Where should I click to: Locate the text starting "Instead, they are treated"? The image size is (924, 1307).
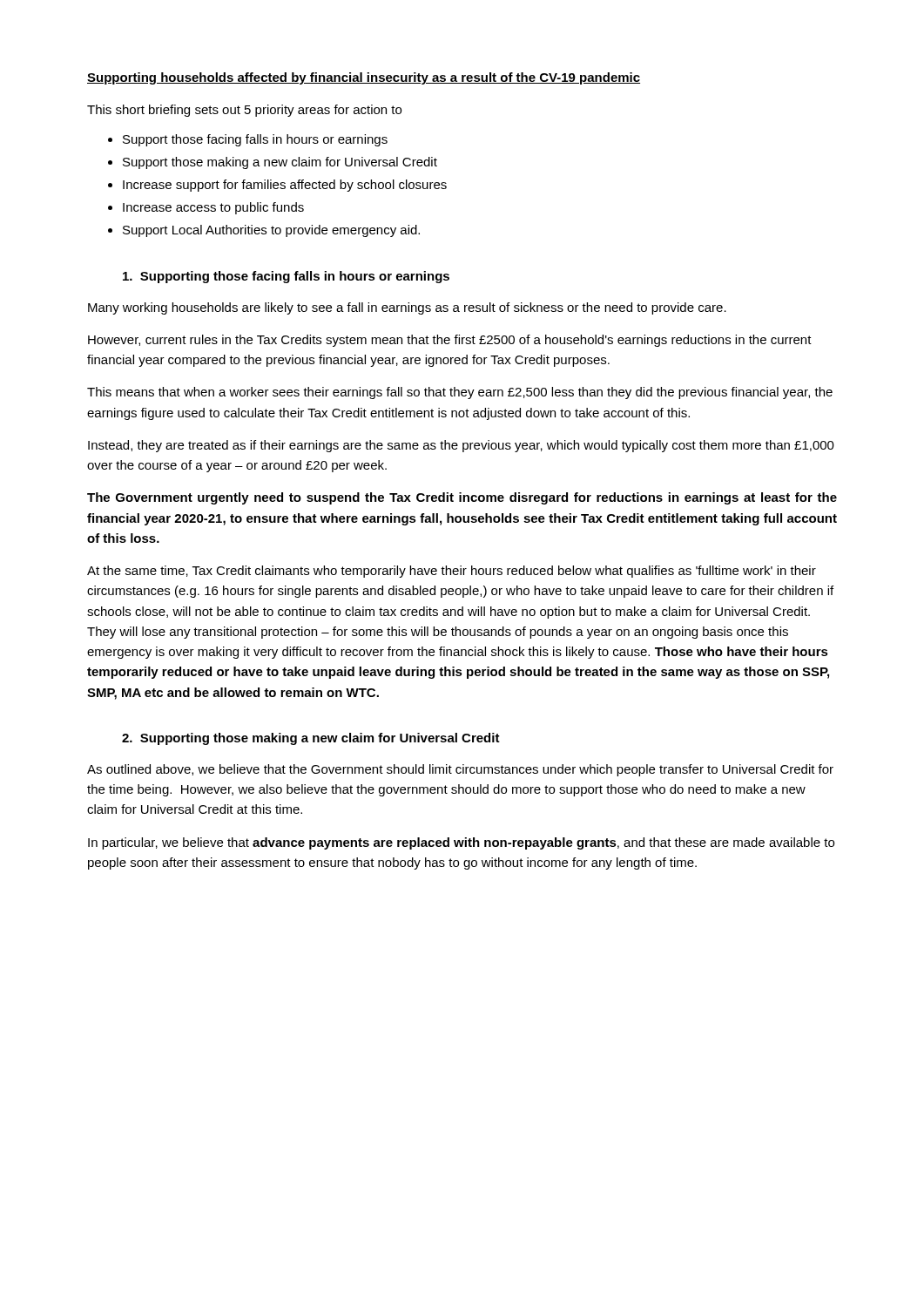[x=461, y=455]
